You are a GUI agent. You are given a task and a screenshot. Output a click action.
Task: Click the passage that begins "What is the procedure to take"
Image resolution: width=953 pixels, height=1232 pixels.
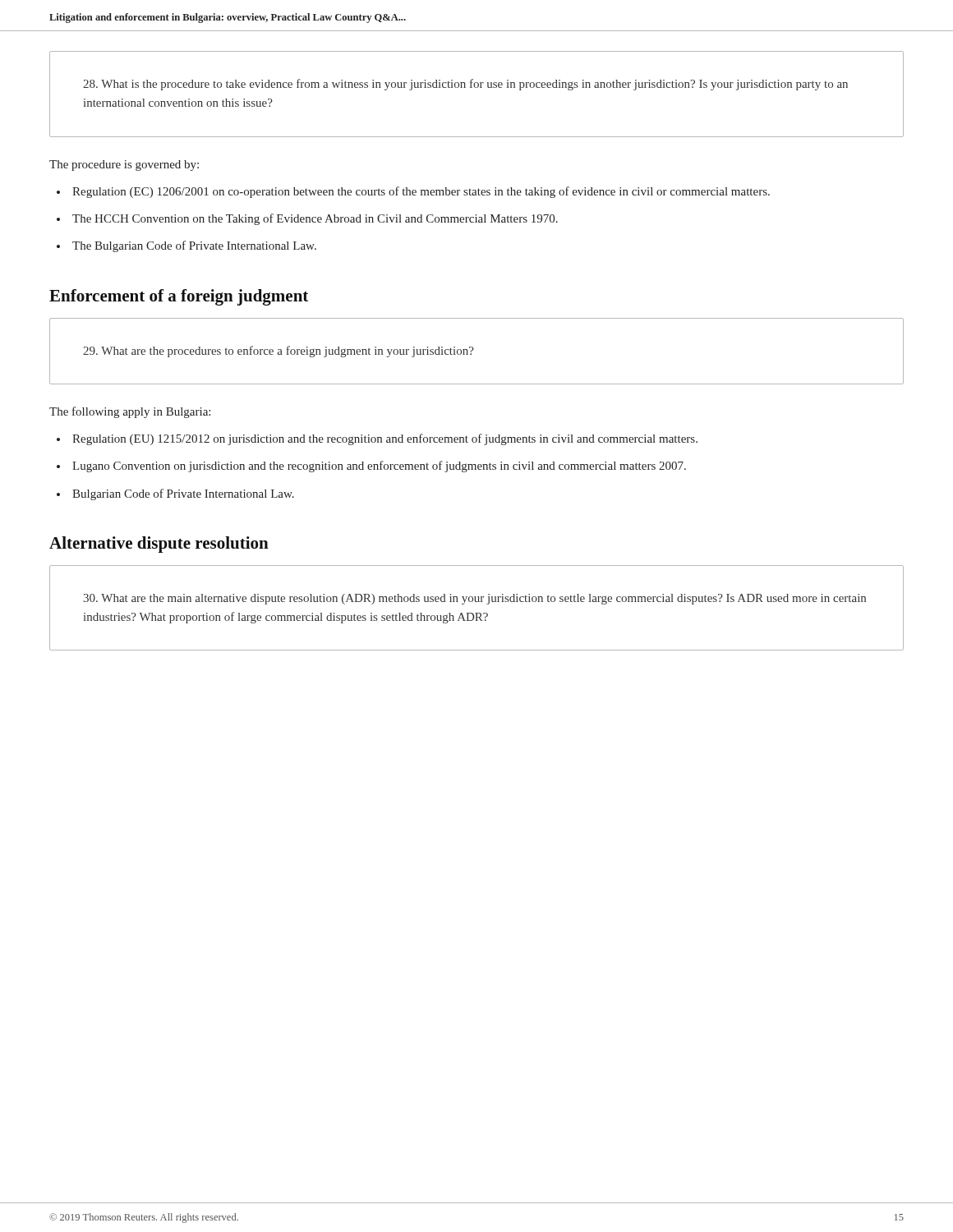coord(476,94)
